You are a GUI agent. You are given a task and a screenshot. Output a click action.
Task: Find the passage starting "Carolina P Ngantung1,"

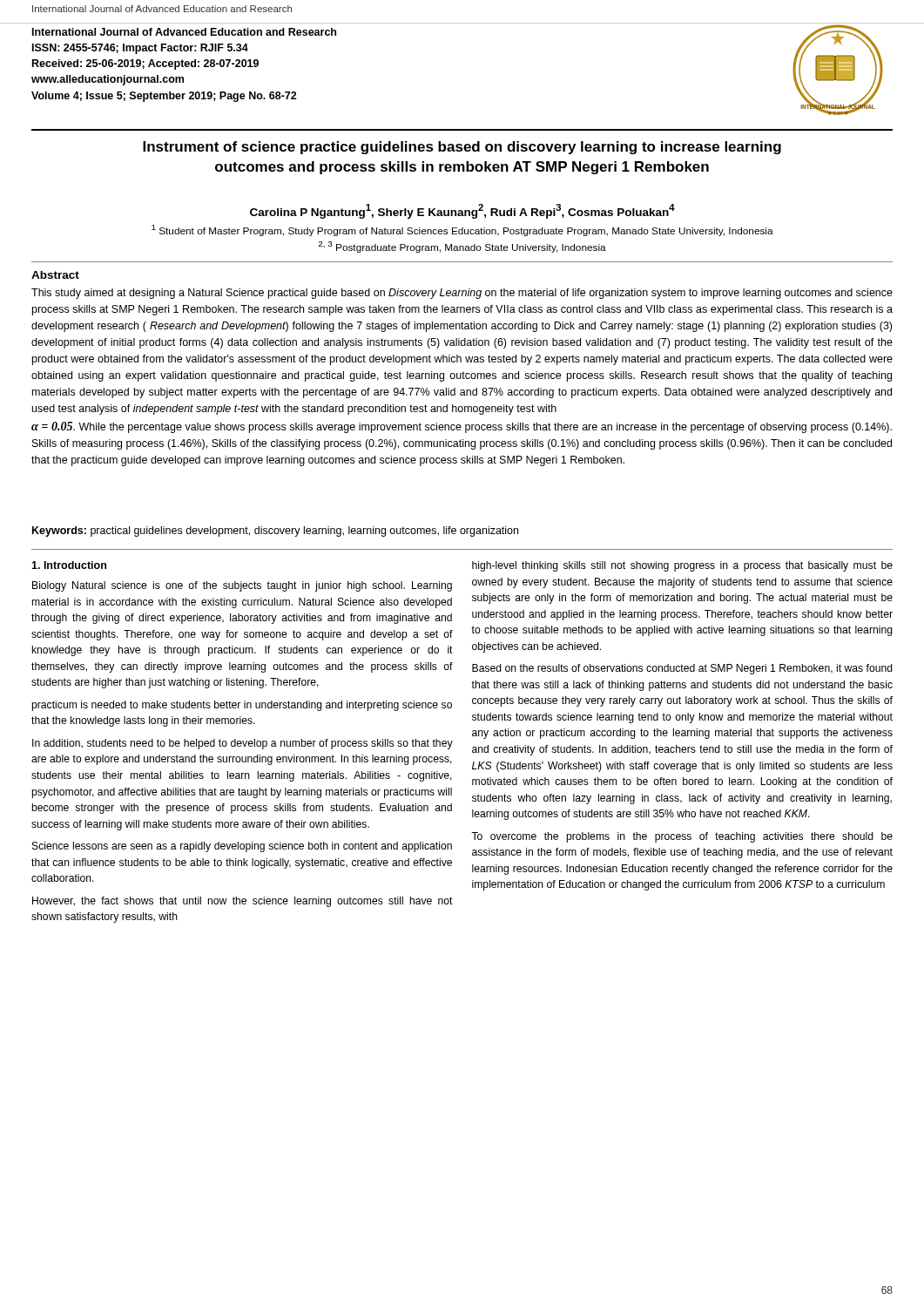pyautogui.click(x=462, y=228)
